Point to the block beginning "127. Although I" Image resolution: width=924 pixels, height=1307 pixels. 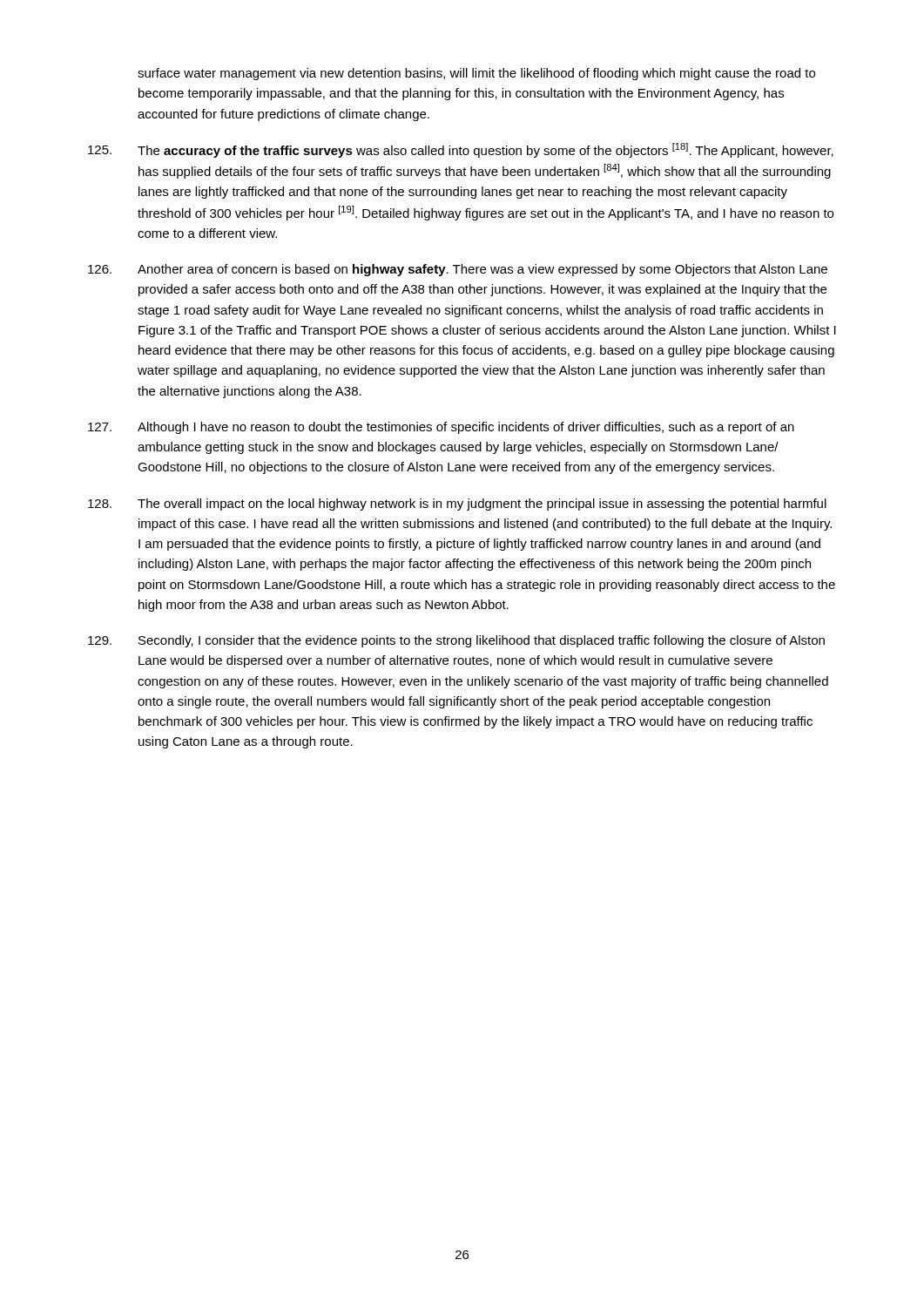tap(462, 447)
